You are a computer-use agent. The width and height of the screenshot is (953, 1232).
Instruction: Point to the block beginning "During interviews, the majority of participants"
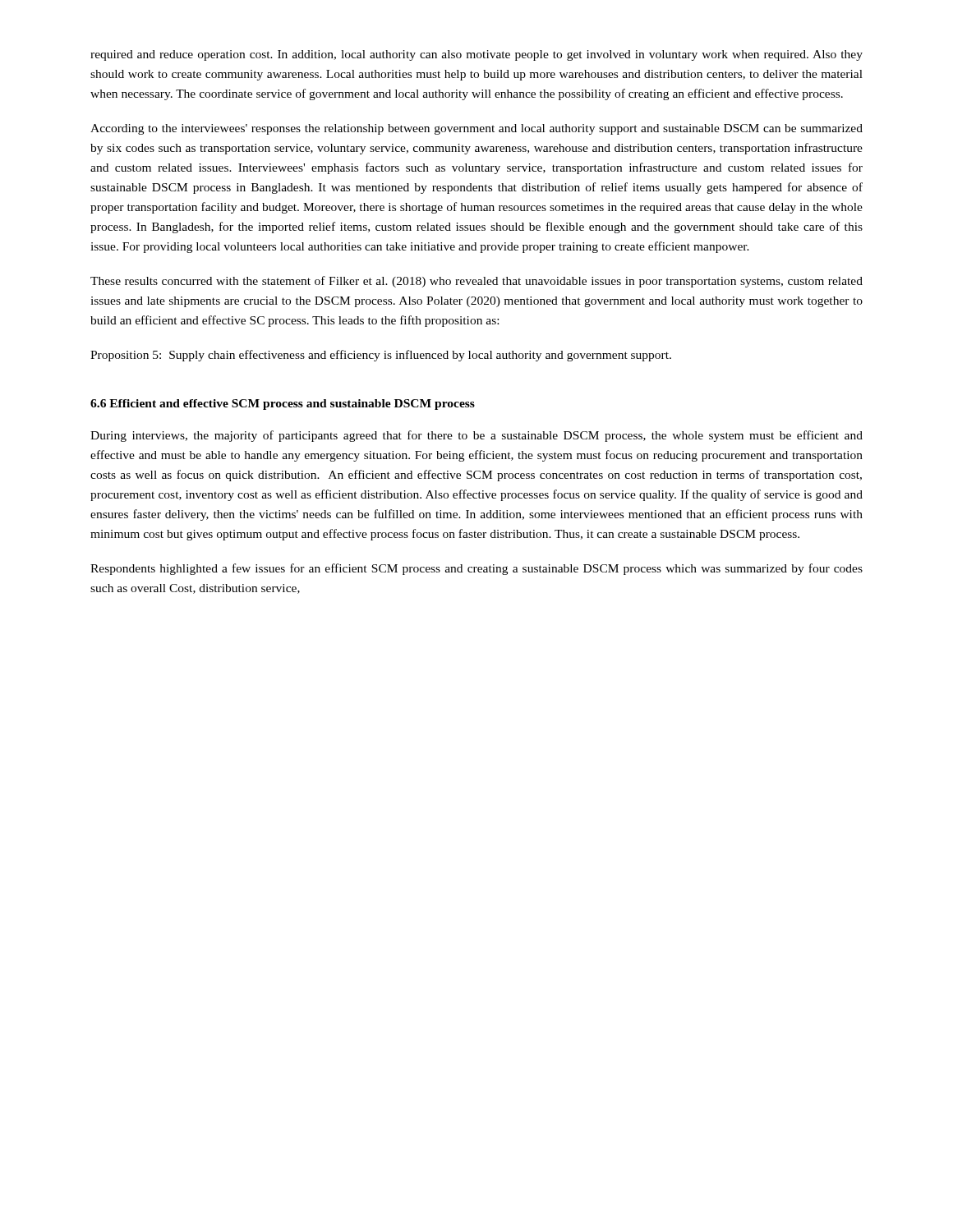(476, 484)
